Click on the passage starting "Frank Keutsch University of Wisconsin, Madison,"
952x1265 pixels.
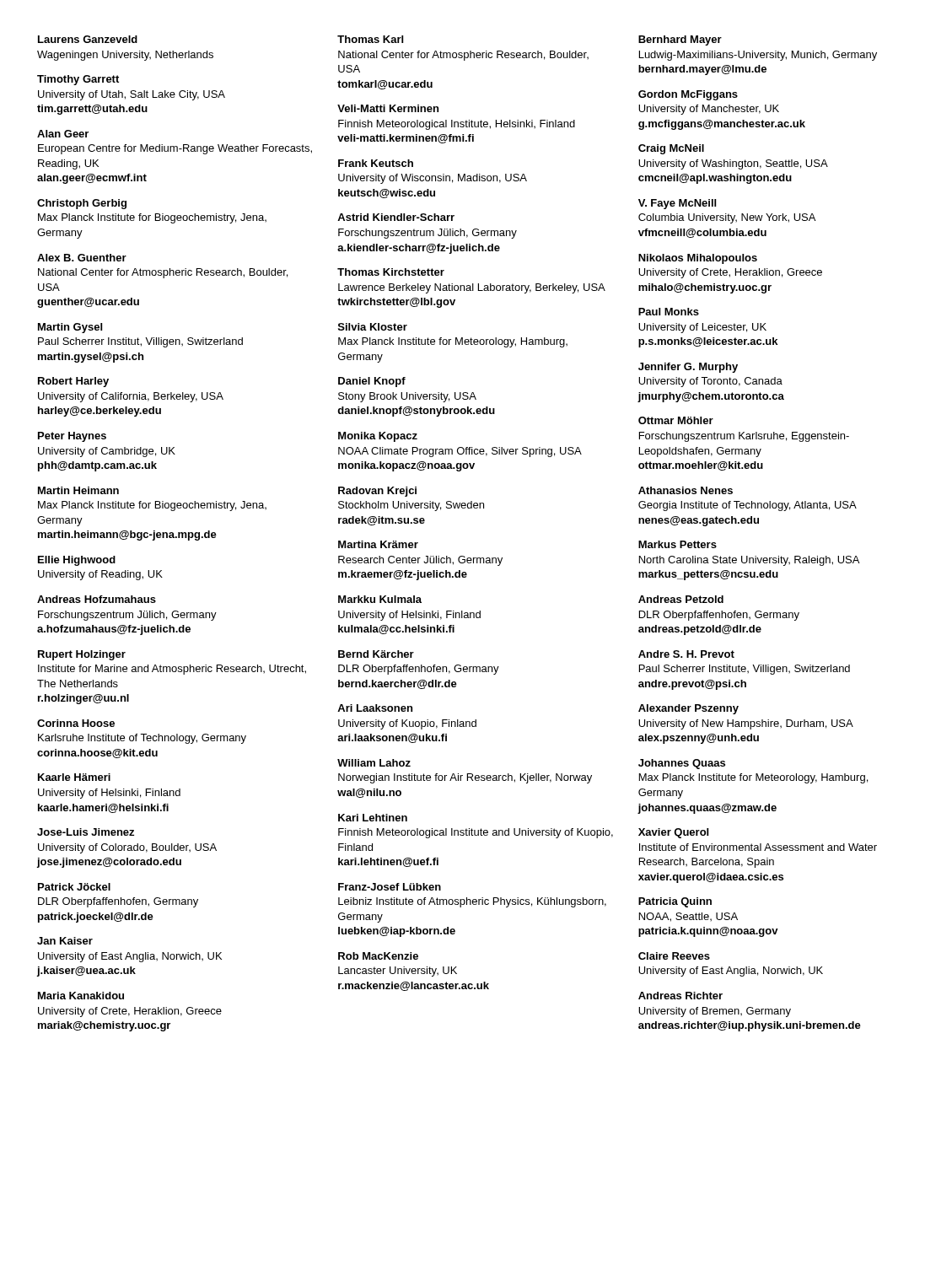476,178
